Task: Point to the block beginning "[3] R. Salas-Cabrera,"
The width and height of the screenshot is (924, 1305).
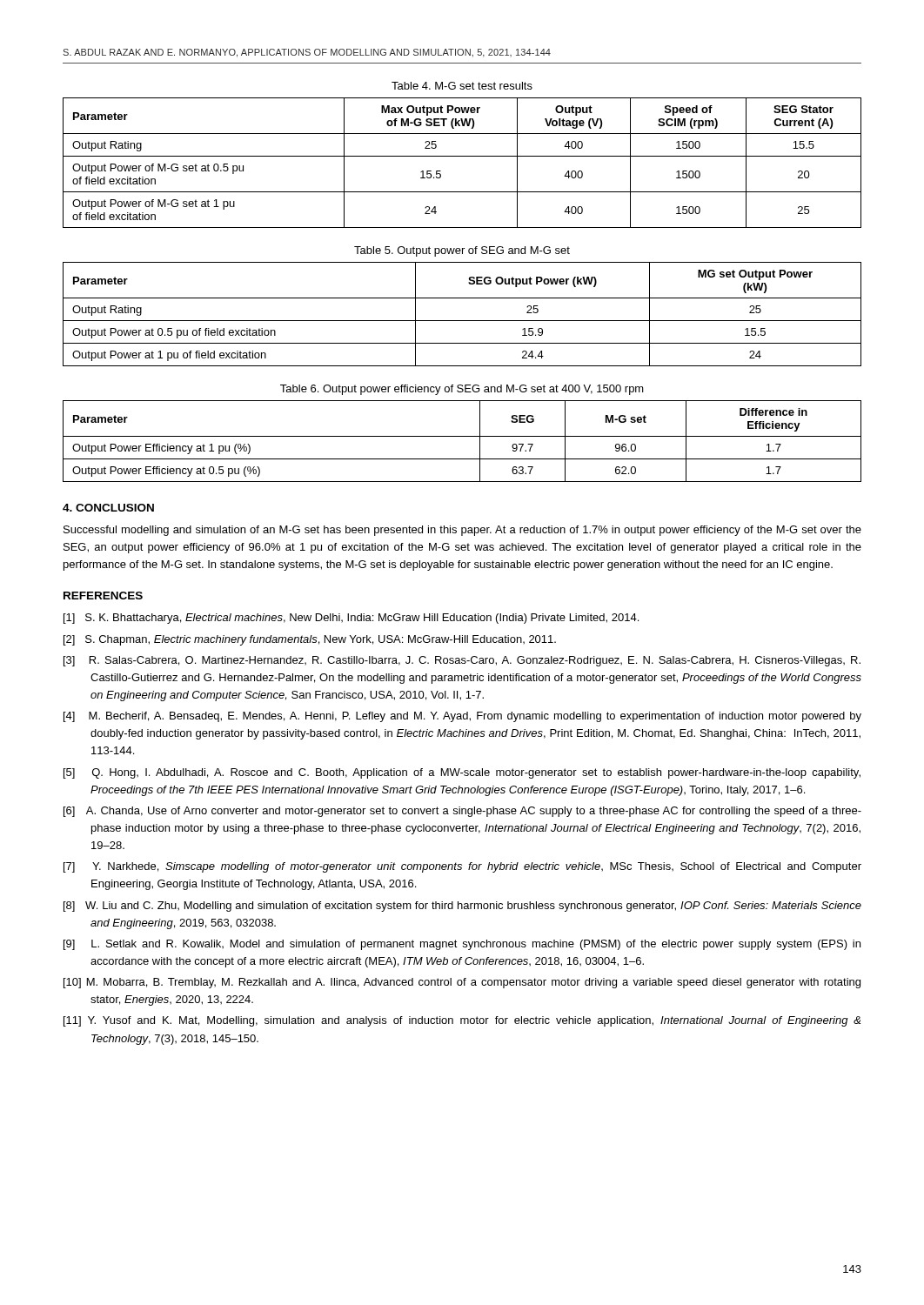Action: 462,677
